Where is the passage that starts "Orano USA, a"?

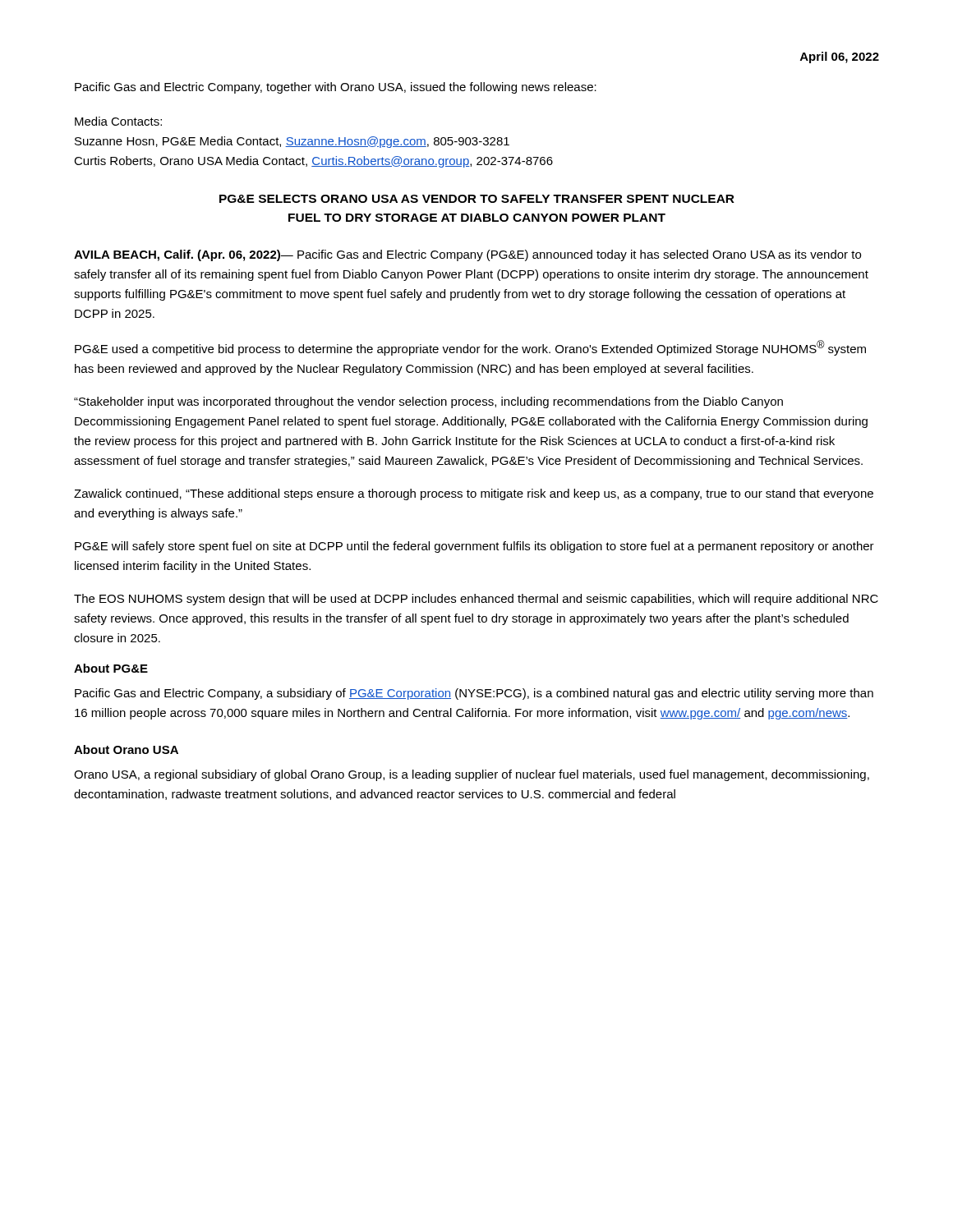click(x=472, y=784)
